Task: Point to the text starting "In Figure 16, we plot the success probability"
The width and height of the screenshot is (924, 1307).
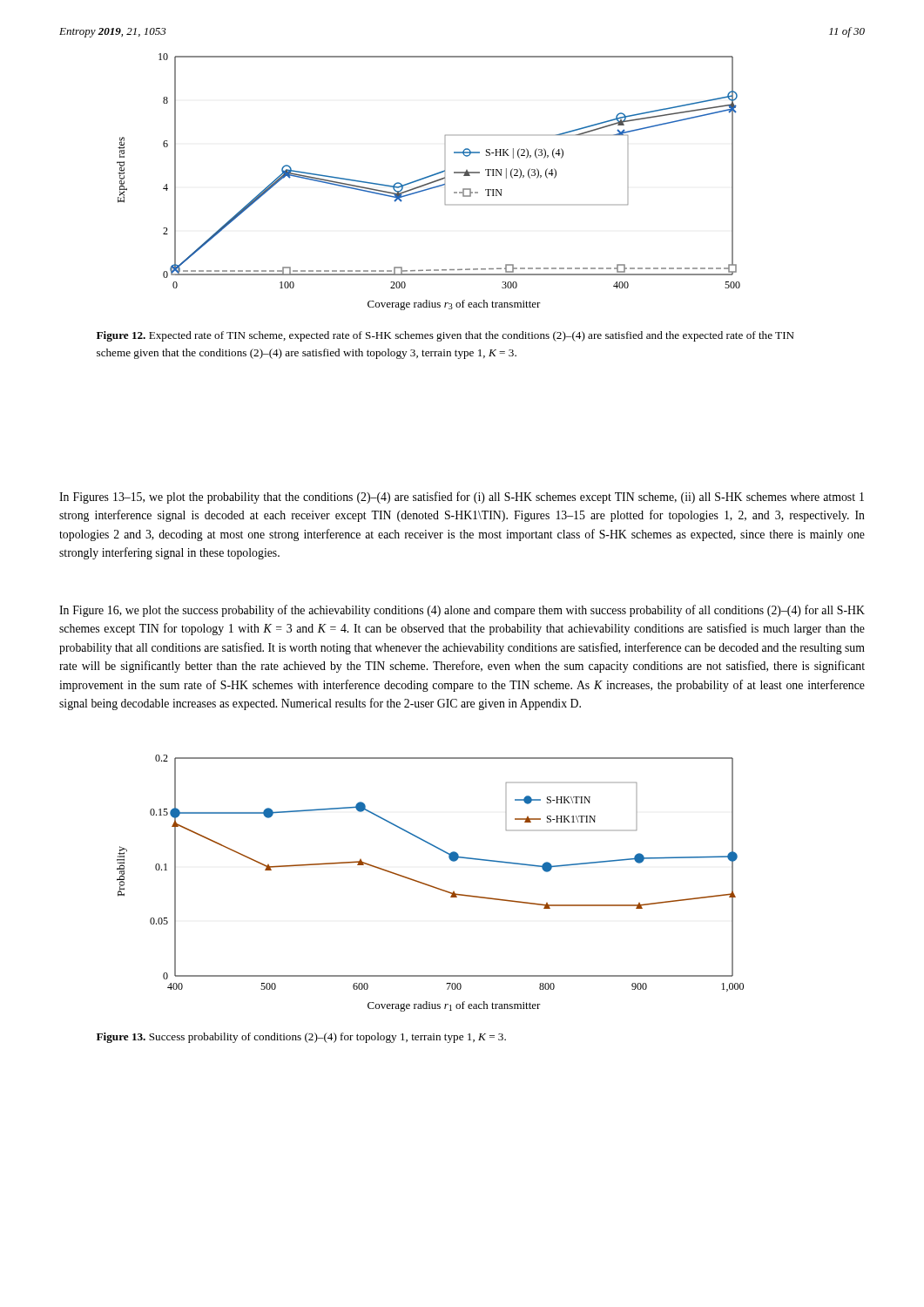Action: pos(462,657)
